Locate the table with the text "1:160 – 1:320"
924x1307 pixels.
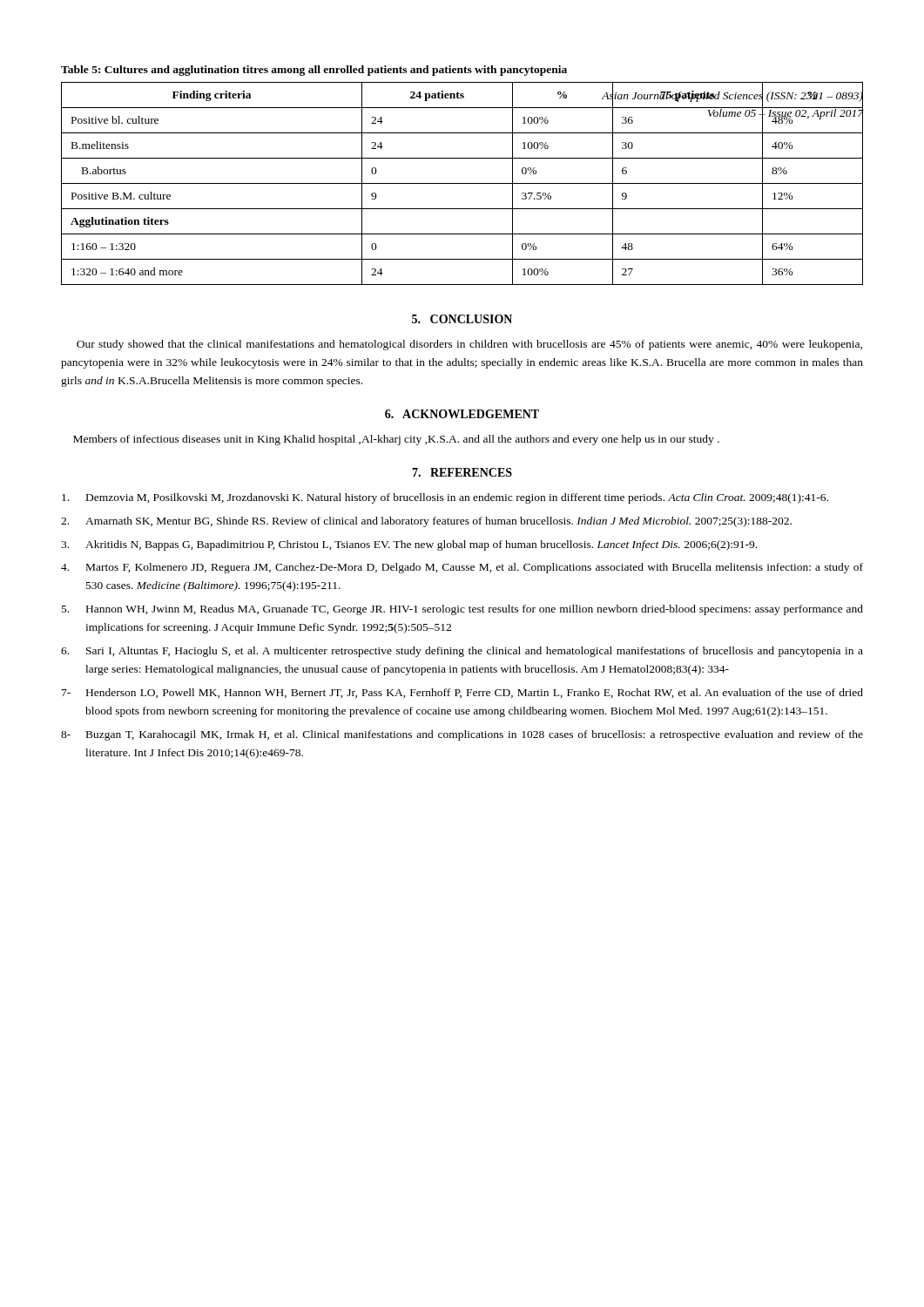[462, 183]
